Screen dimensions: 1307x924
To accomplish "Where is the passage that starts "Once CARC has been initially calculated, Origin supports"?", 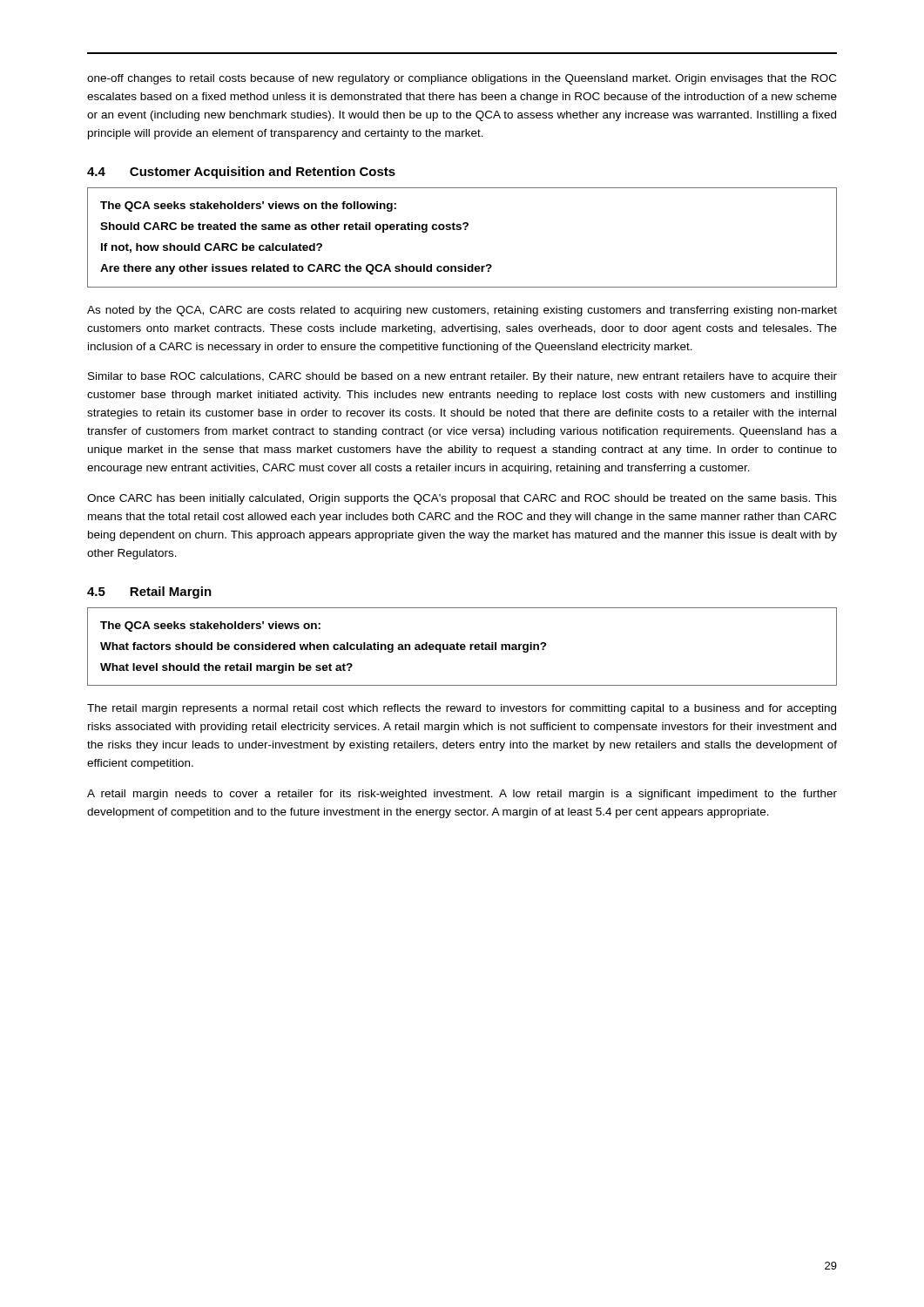I will [x=462, y=526].
